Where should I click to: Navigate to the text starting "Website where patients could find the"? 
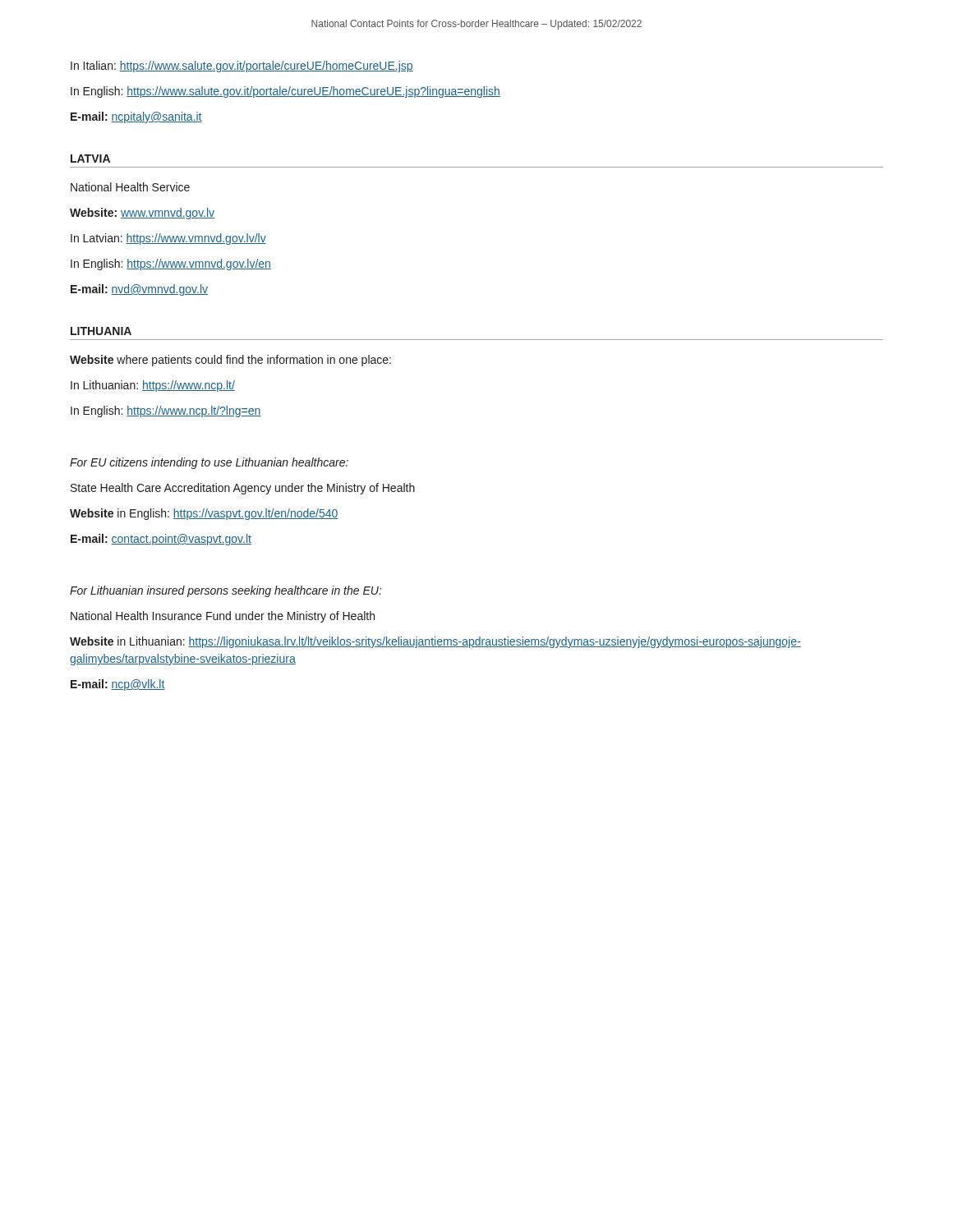tap(231, 360)
